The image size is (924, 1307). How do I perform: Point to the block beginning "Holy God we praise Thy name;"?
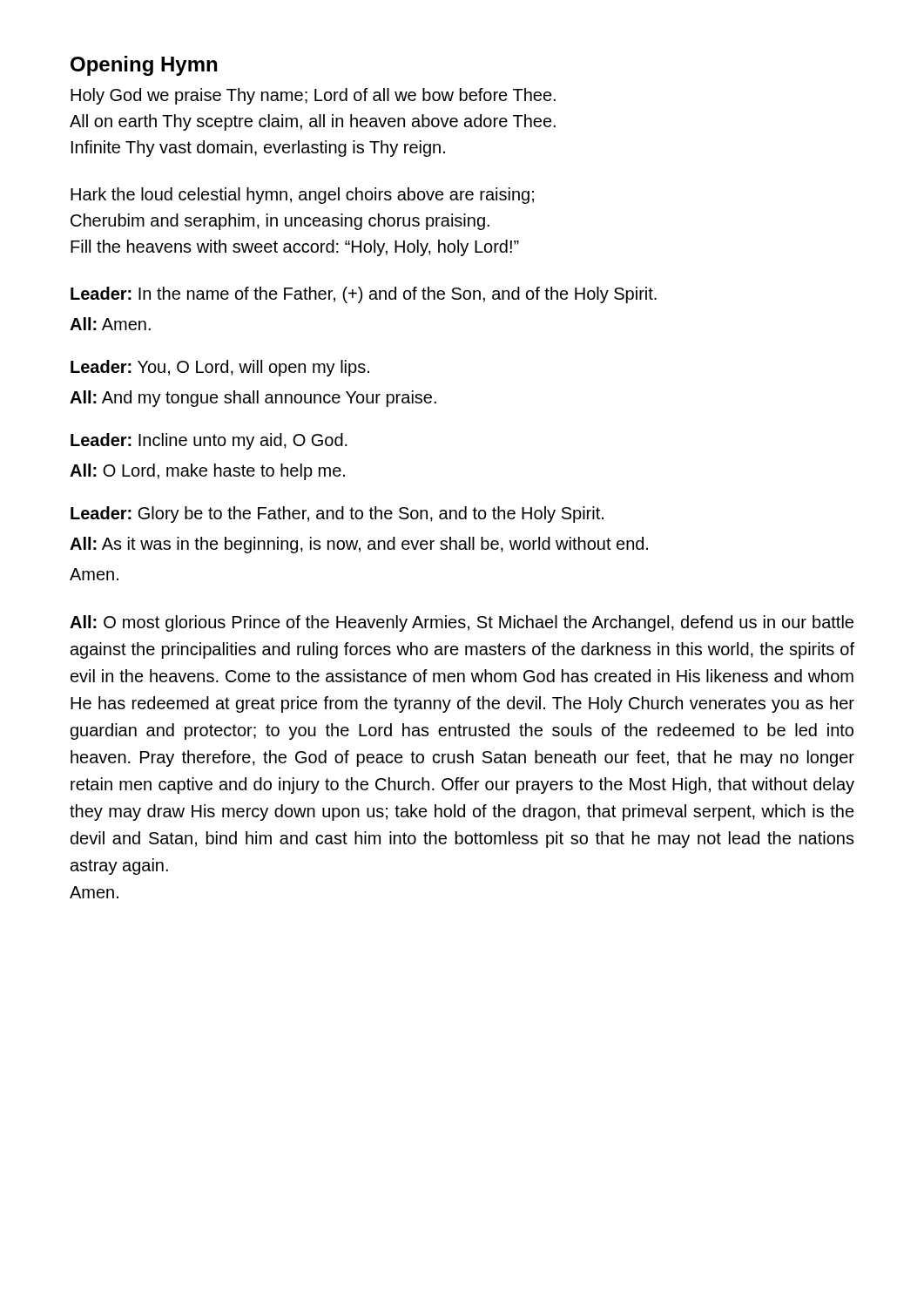click(313, 121)
